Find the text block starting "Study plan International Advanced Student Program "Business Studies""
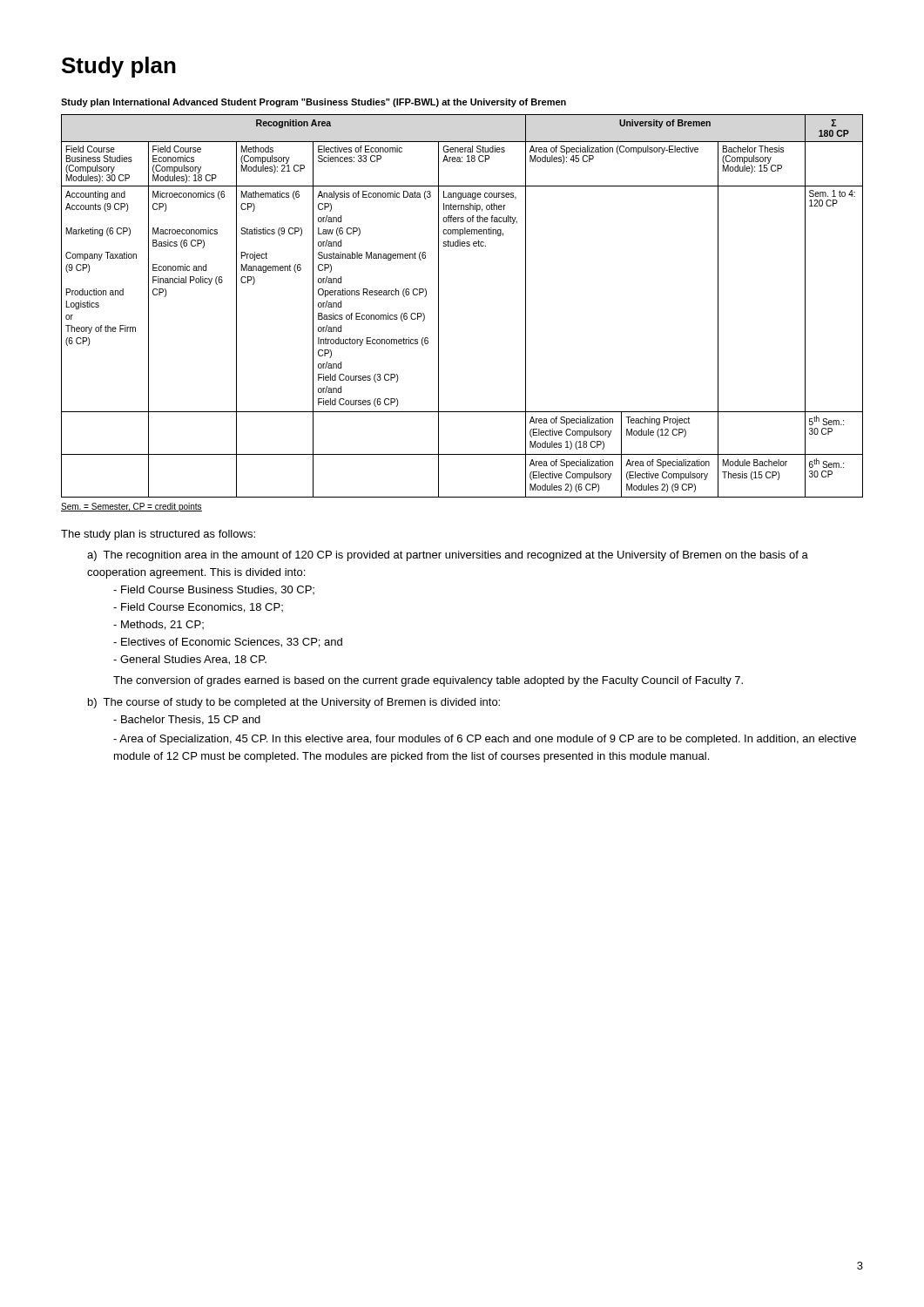 [x=314, y=102]
